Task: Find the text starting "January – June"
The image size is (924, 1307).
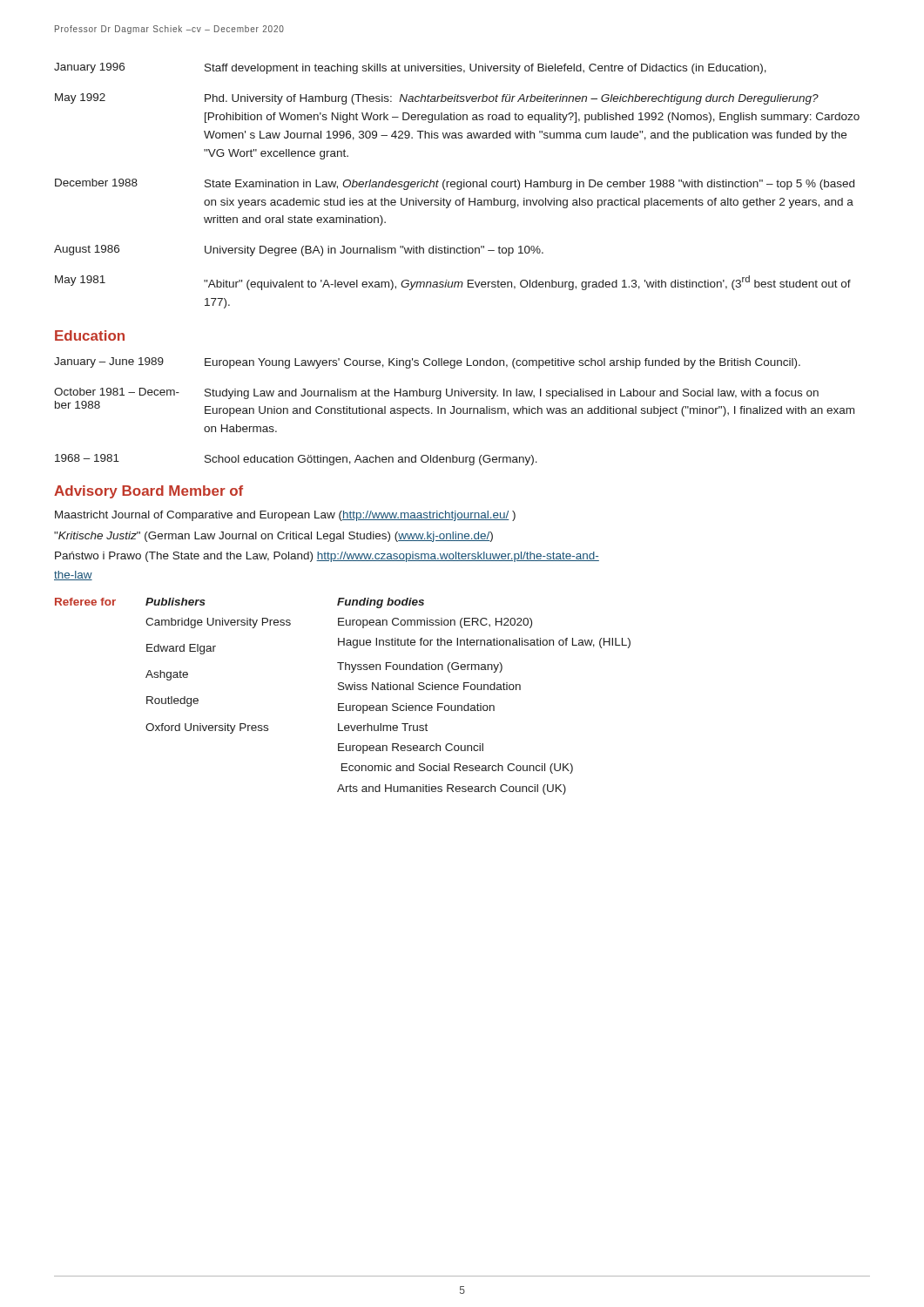Action: point(462,363)
